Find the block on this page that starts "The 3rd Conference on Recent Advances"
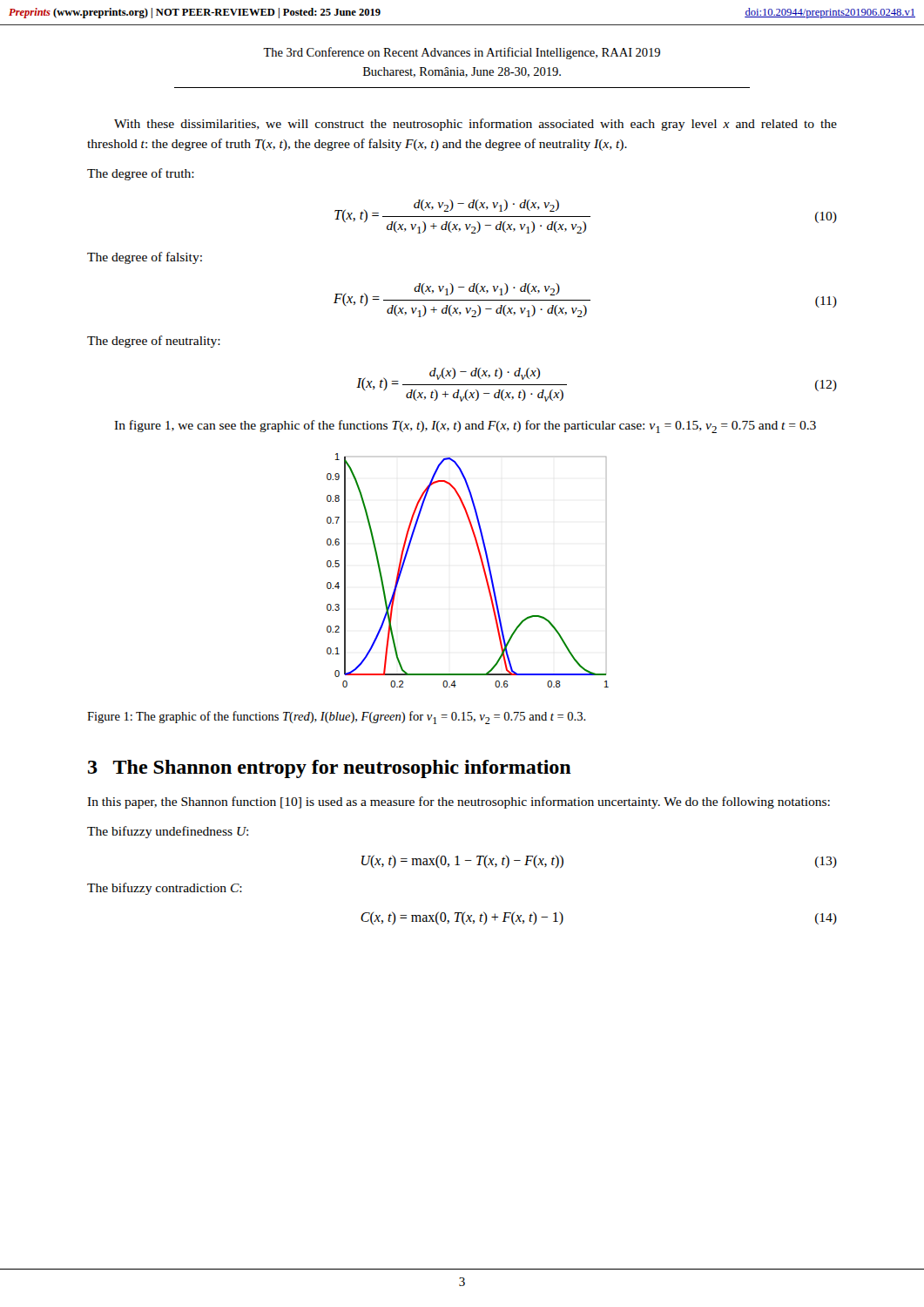The width and height of the screenshot is (924, 1307). [x=462, y=62]
